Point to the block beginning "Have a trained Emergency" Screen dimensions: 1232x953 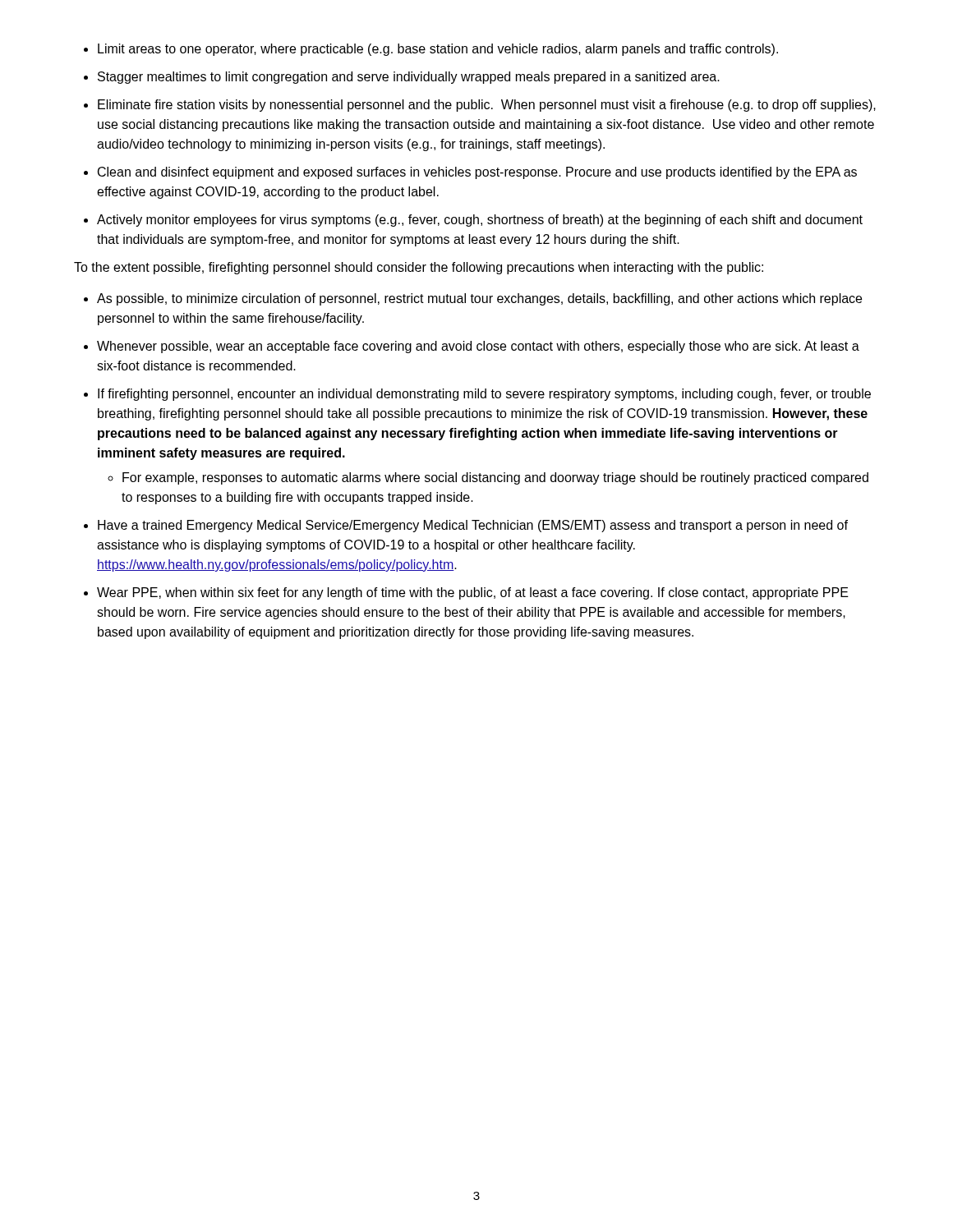(x=472, y=545)
